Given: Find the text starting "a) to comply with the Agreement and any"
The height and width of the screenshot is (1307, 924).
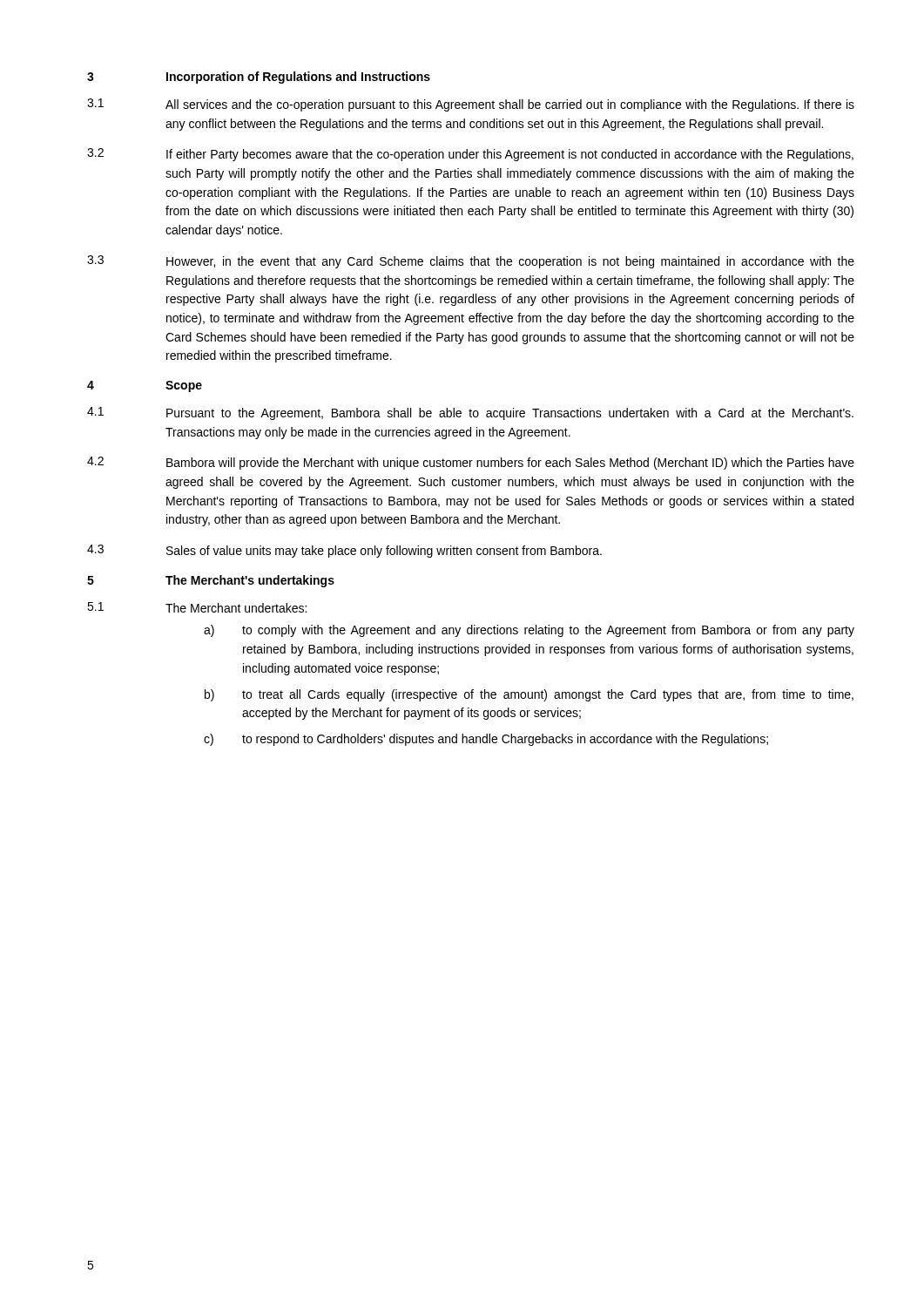Looking at the screenshot, I should [529, 650].
